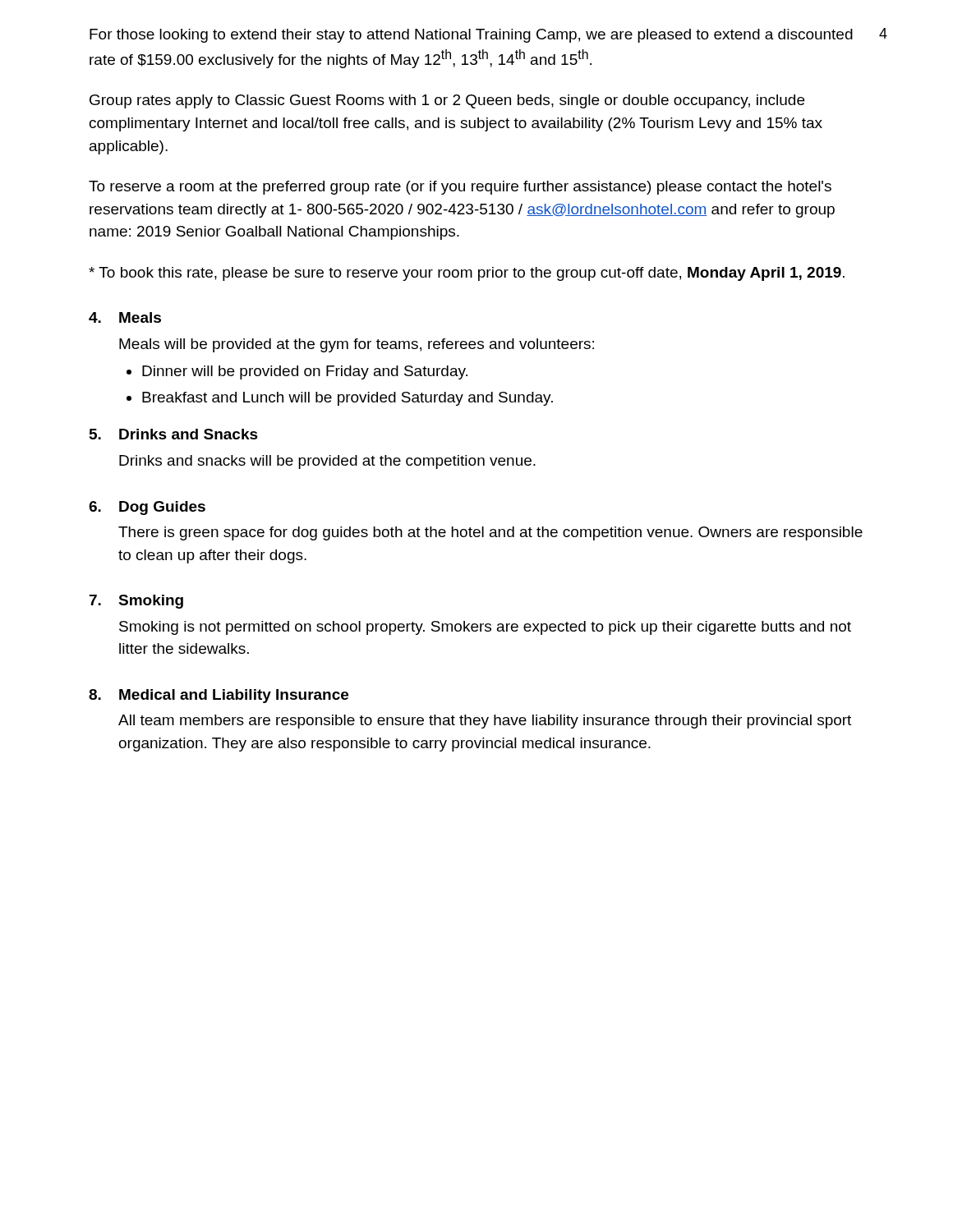Find the text block starting "For those looking to extend their"
This screenshot has height=1232, width=953.
pos(471,47)
